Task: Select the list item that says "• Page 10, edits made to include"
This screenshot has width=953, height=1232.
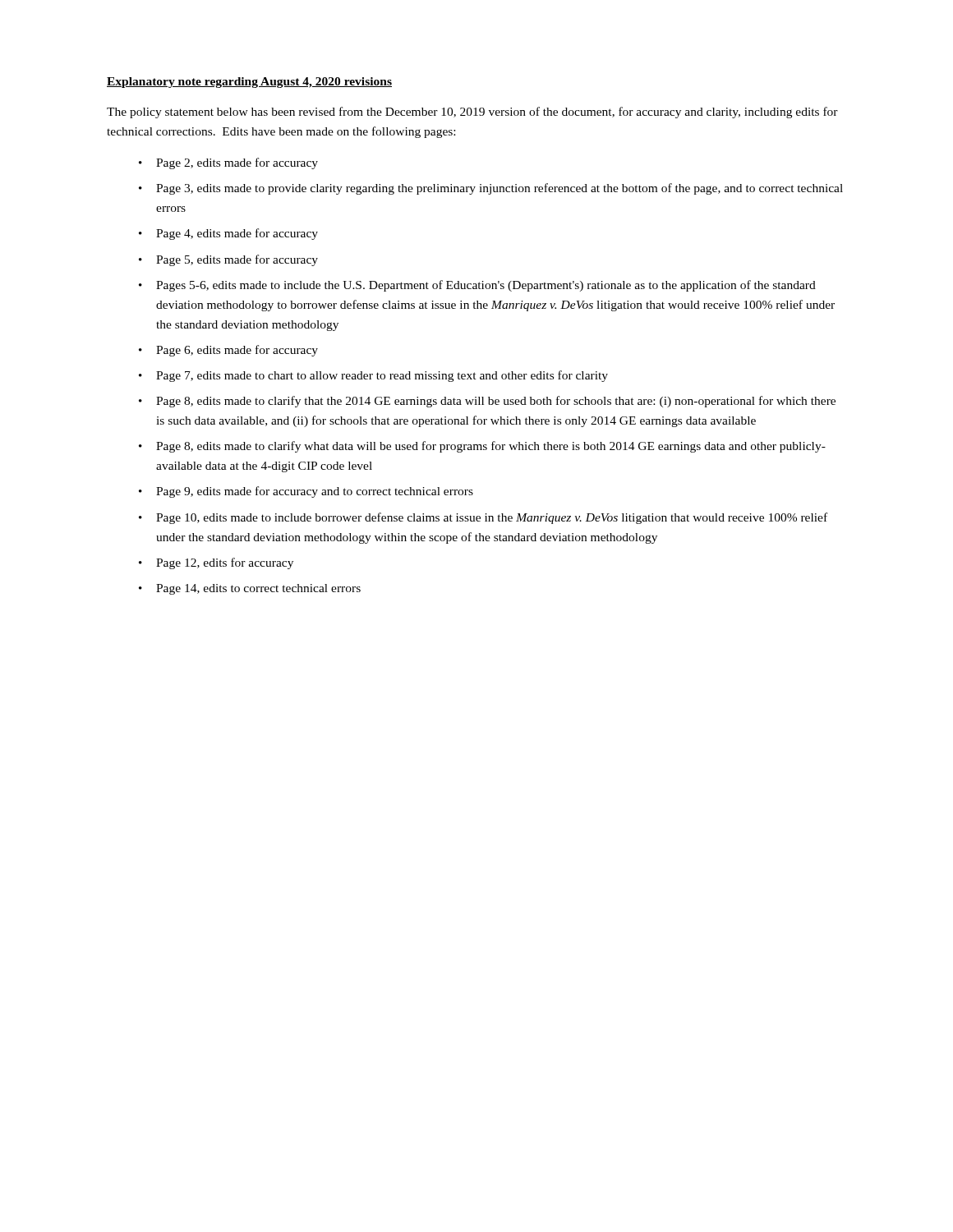Action: click(492, 527)
